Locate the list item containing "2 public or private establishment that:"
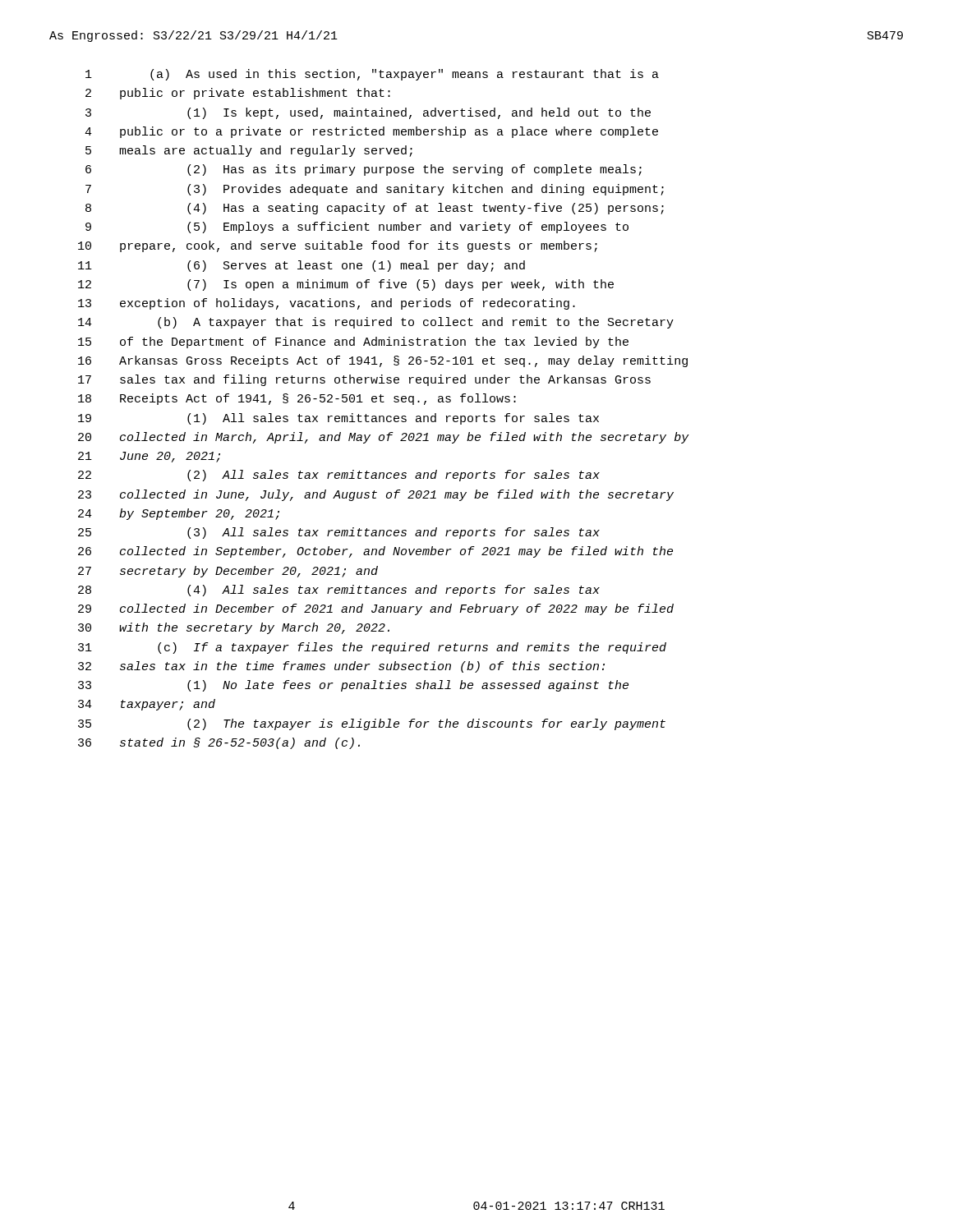Image resolution: width=953 pixels, height=1232 pixels. tap(221, 94)
